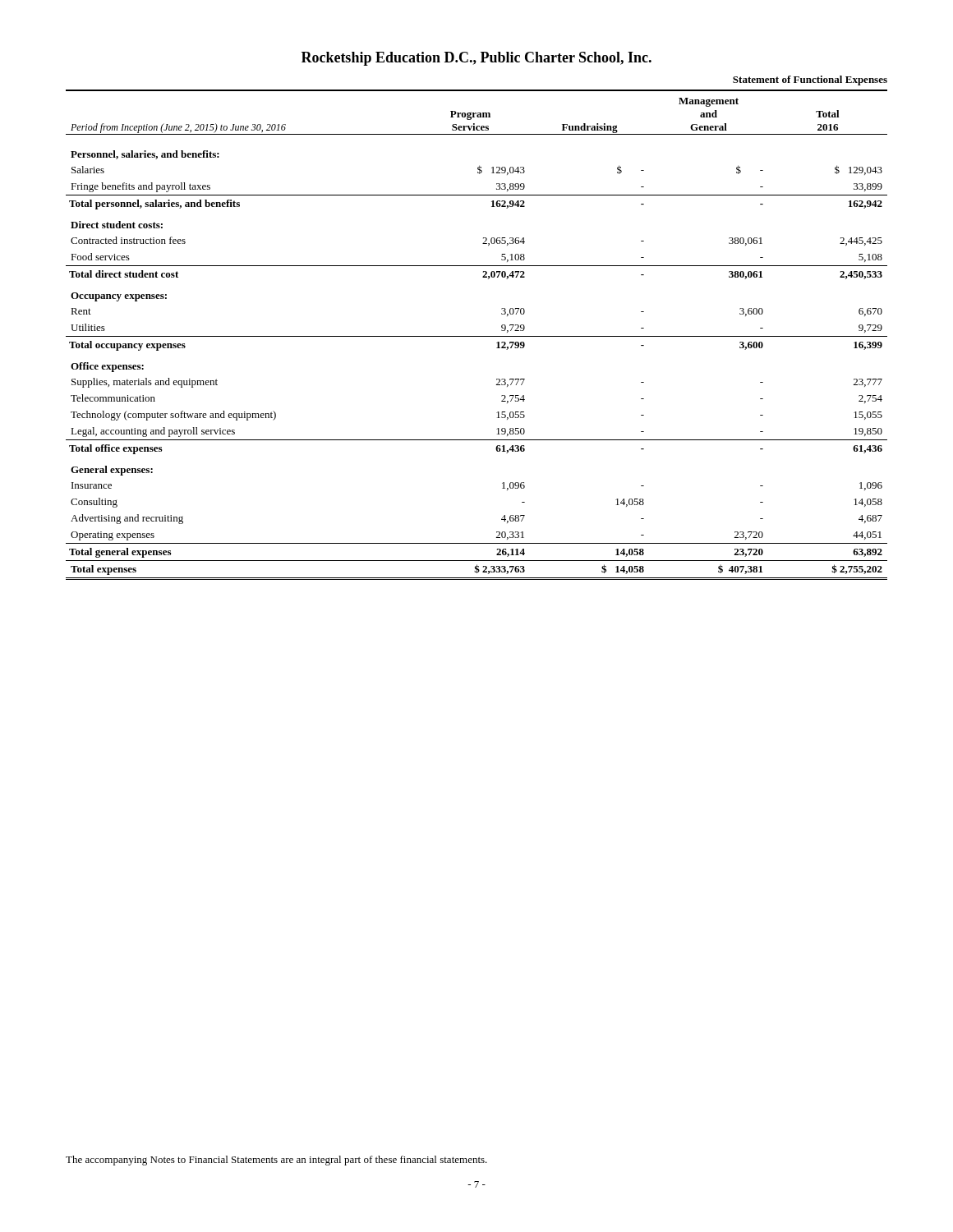Find a footnote
This screenshot has height=1232, width=953.
tap(277, 1159)
